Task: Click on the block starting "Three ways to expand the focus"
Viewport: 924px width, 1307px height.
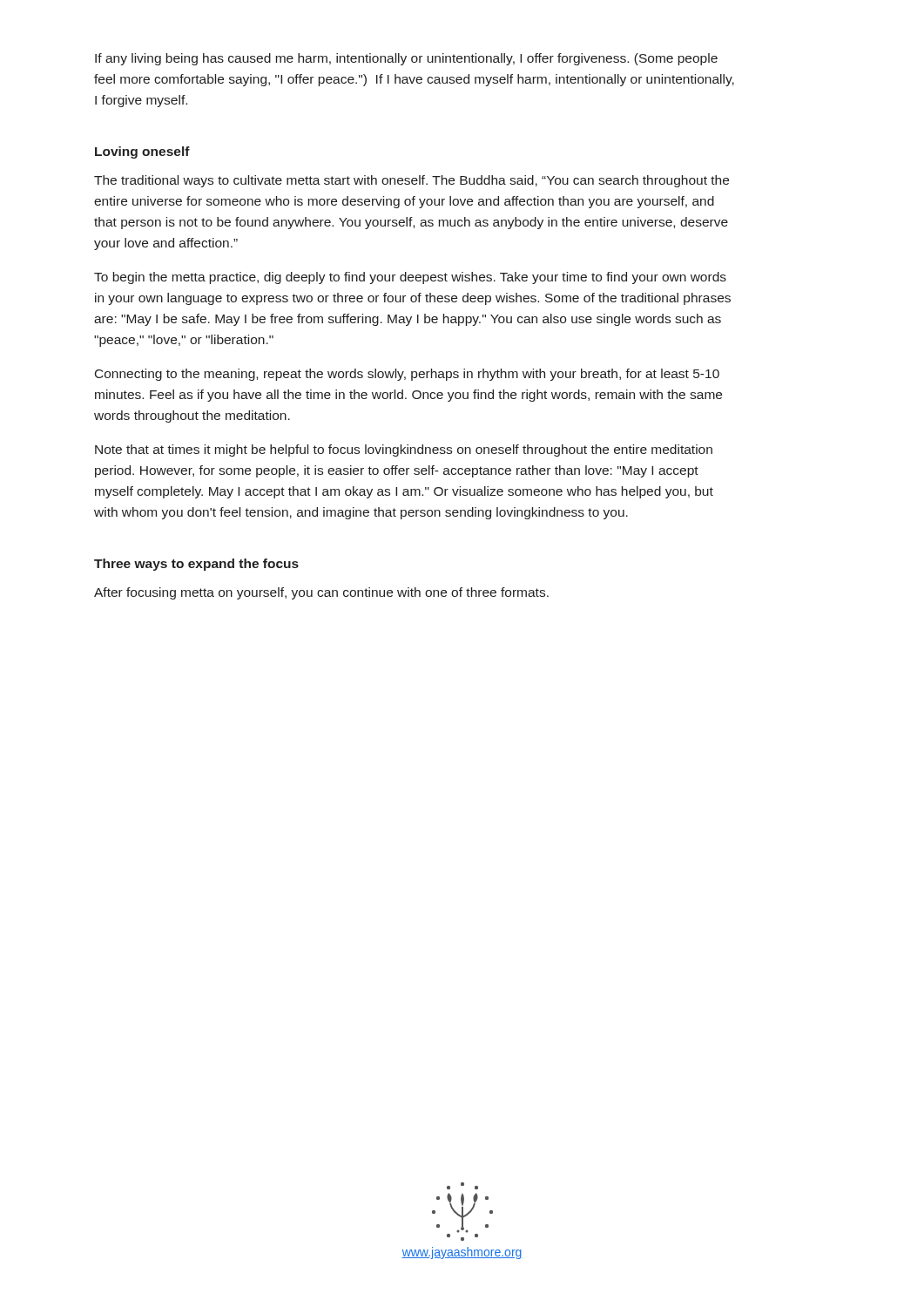Action: [196, 564]
